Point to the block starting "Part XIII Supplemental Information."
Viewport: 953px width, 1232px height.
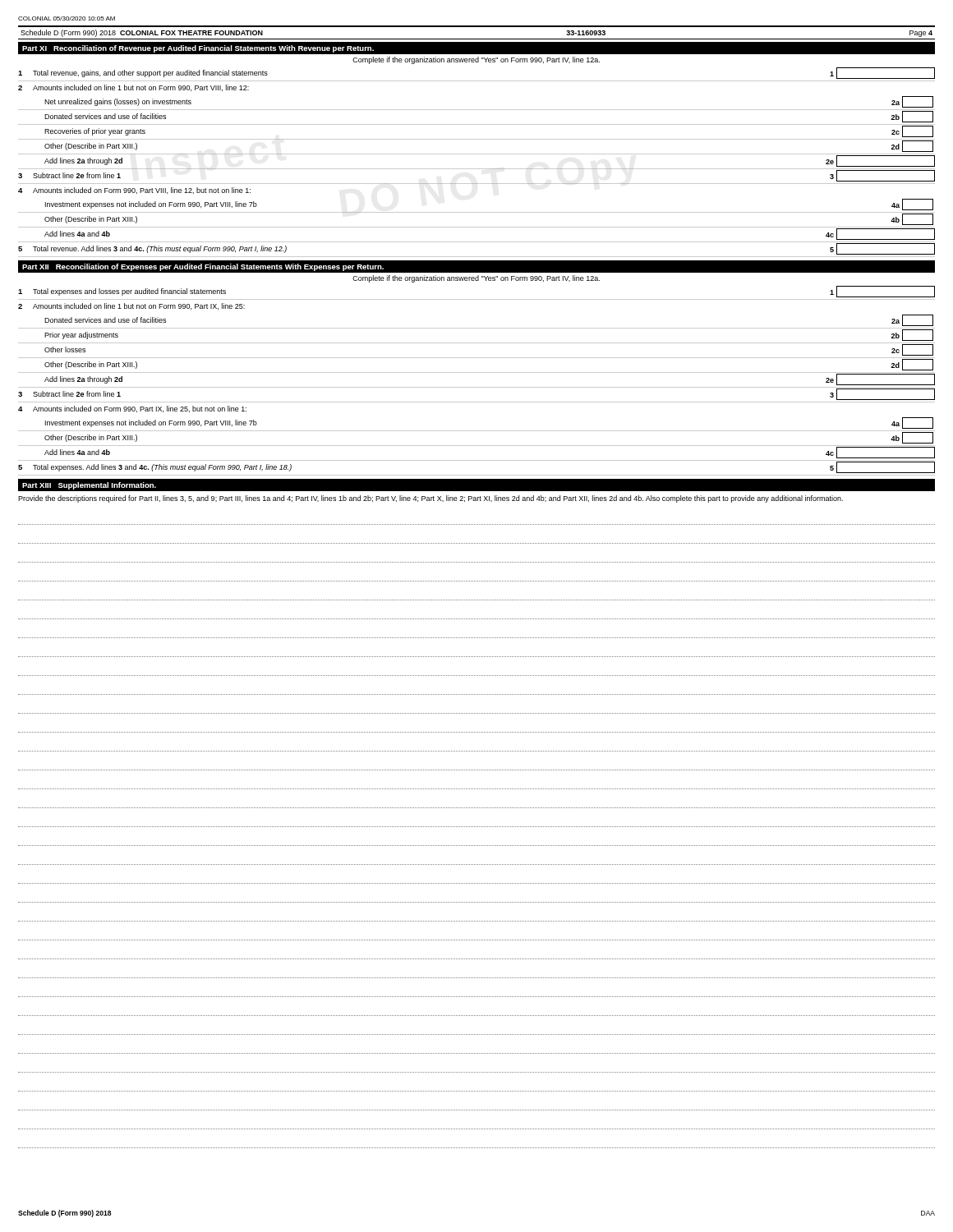(x=89, y=485)
